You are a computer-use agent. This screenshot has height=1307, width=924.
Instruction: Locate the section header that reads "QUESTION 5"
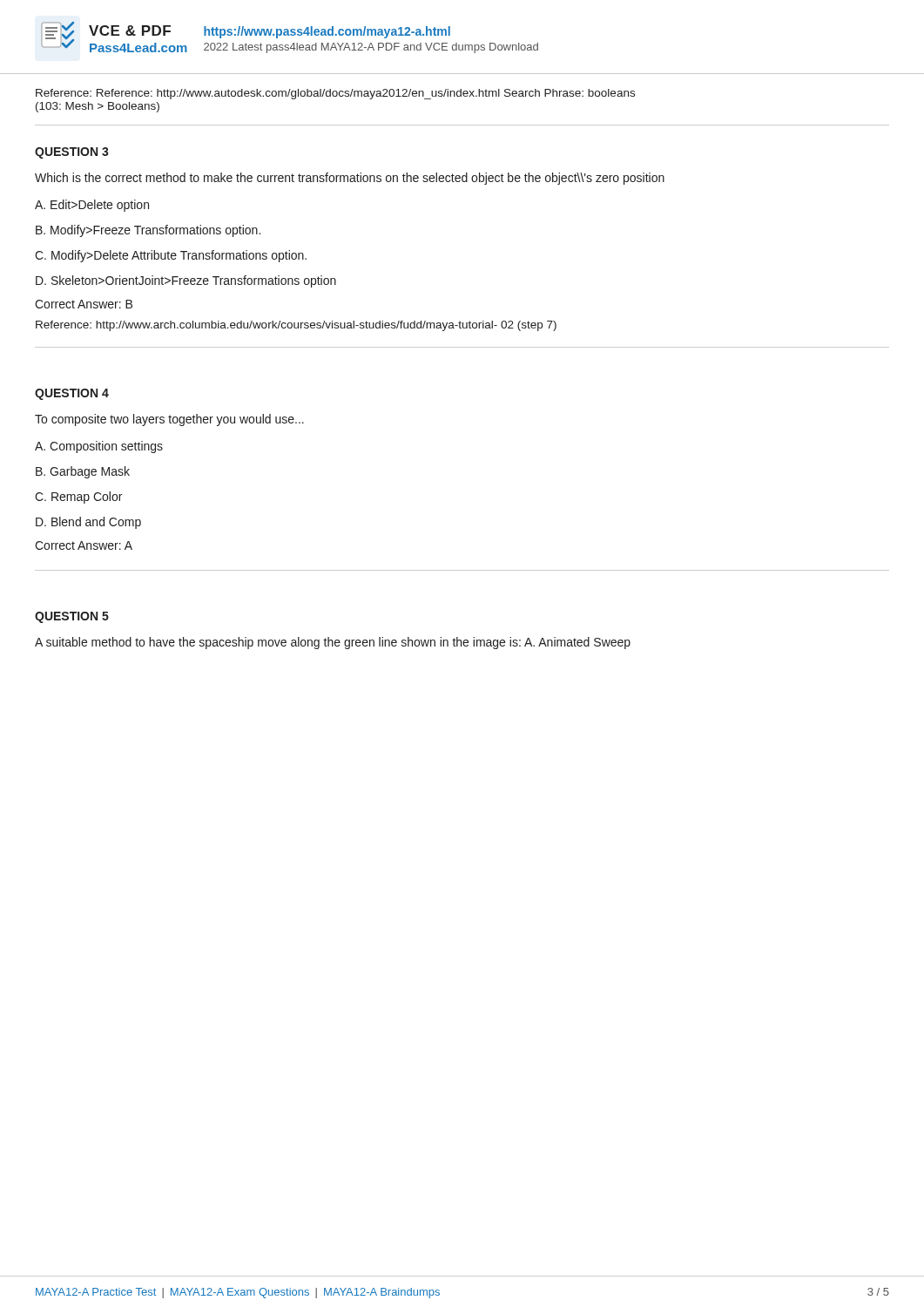click(72, 616)
